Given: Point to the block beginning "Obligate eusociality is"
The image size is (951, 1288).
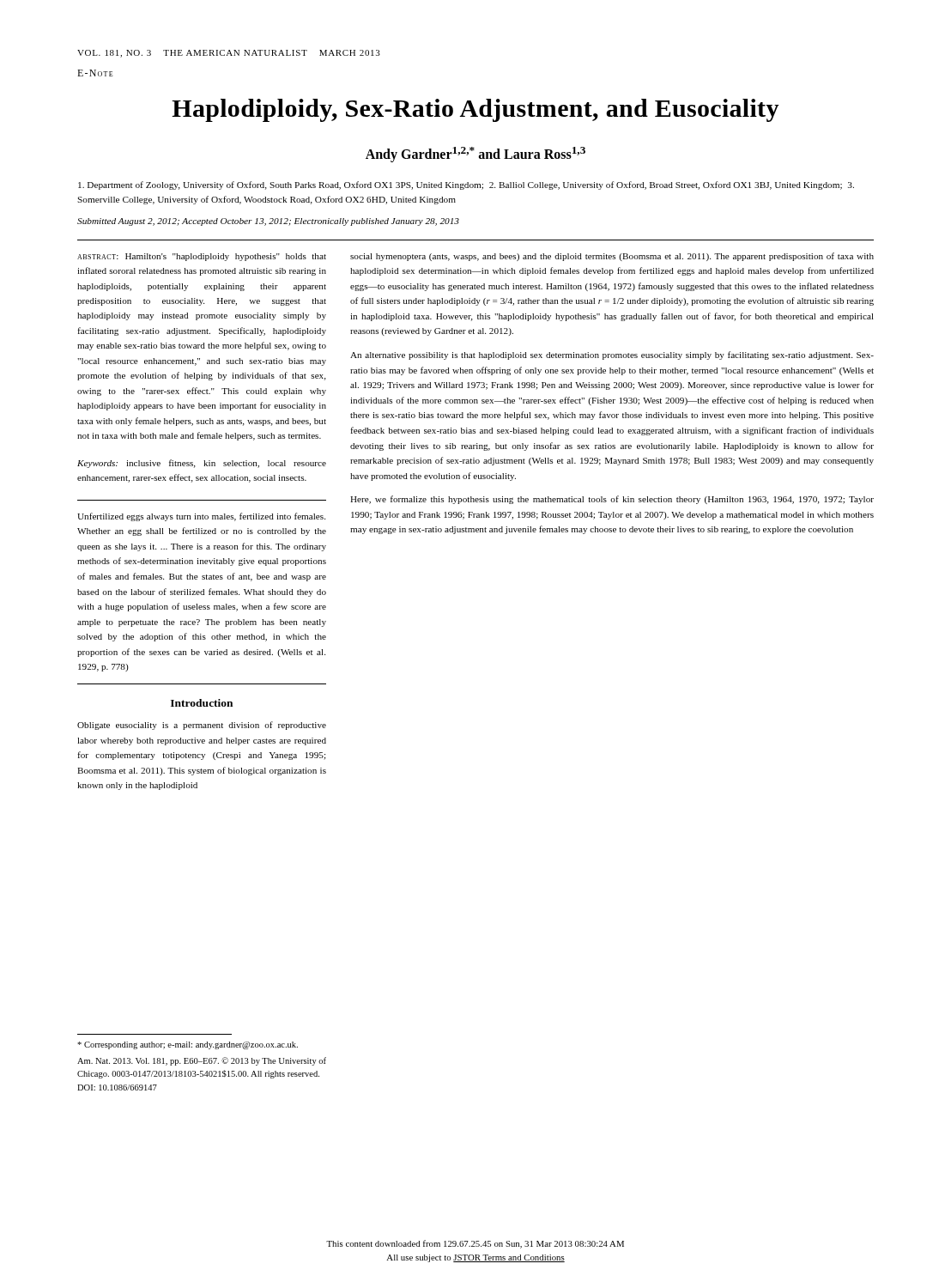Looking at the screenshot, I should coord(202,755).
